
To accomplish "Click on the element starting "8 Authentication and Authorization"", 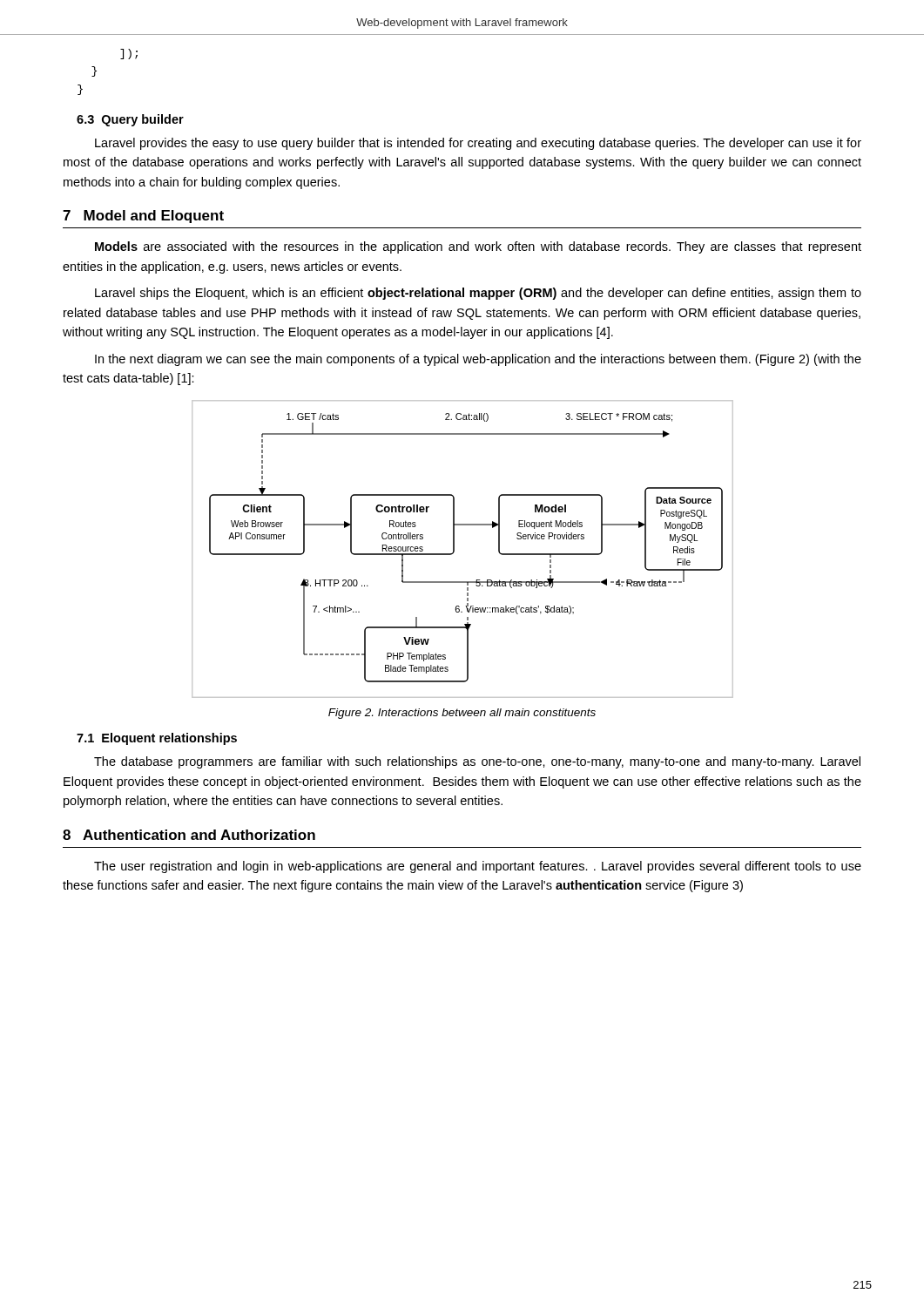I will 189,835.
